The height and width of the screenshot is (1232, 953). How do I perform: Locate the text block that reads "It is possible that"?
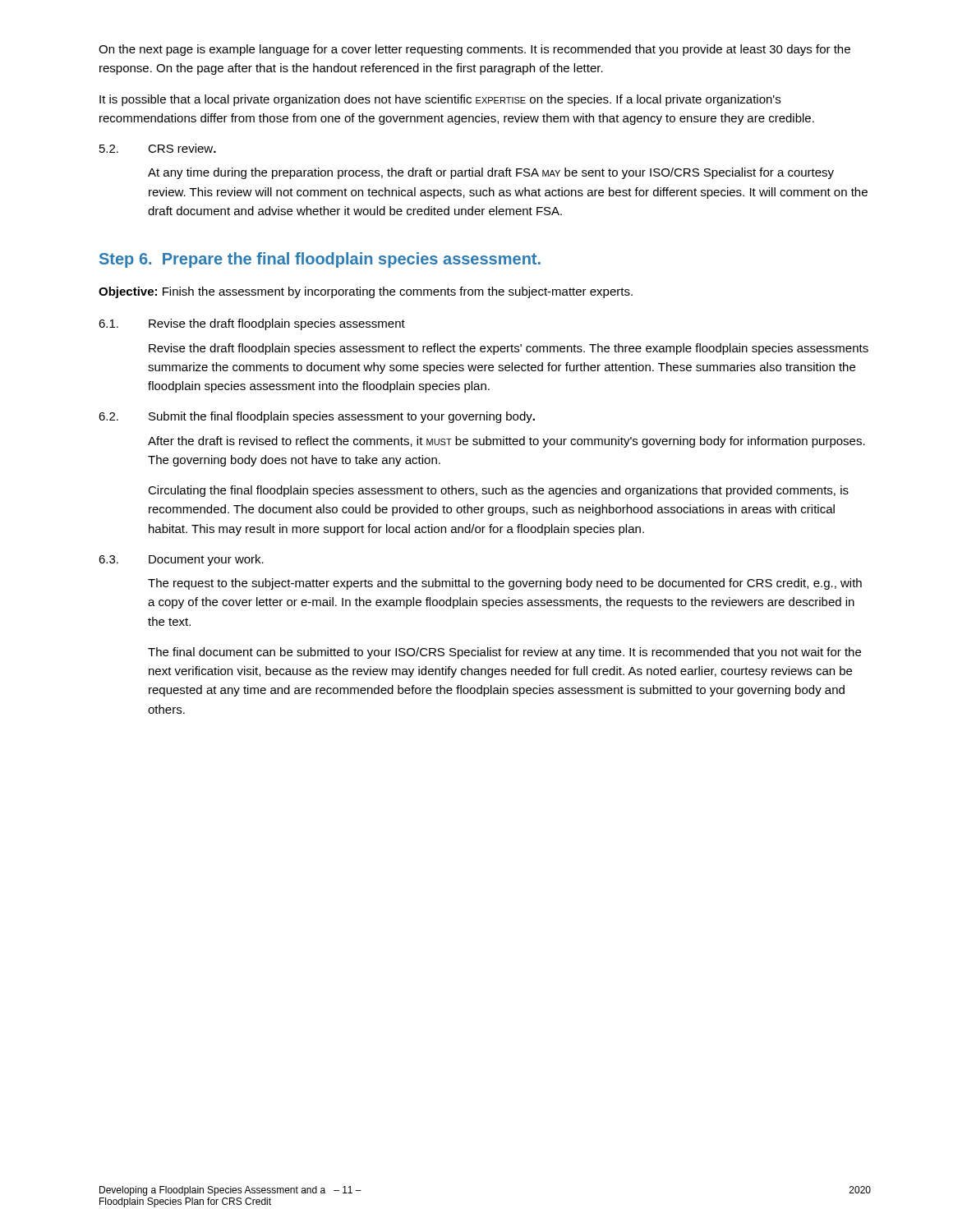[457, 108]
